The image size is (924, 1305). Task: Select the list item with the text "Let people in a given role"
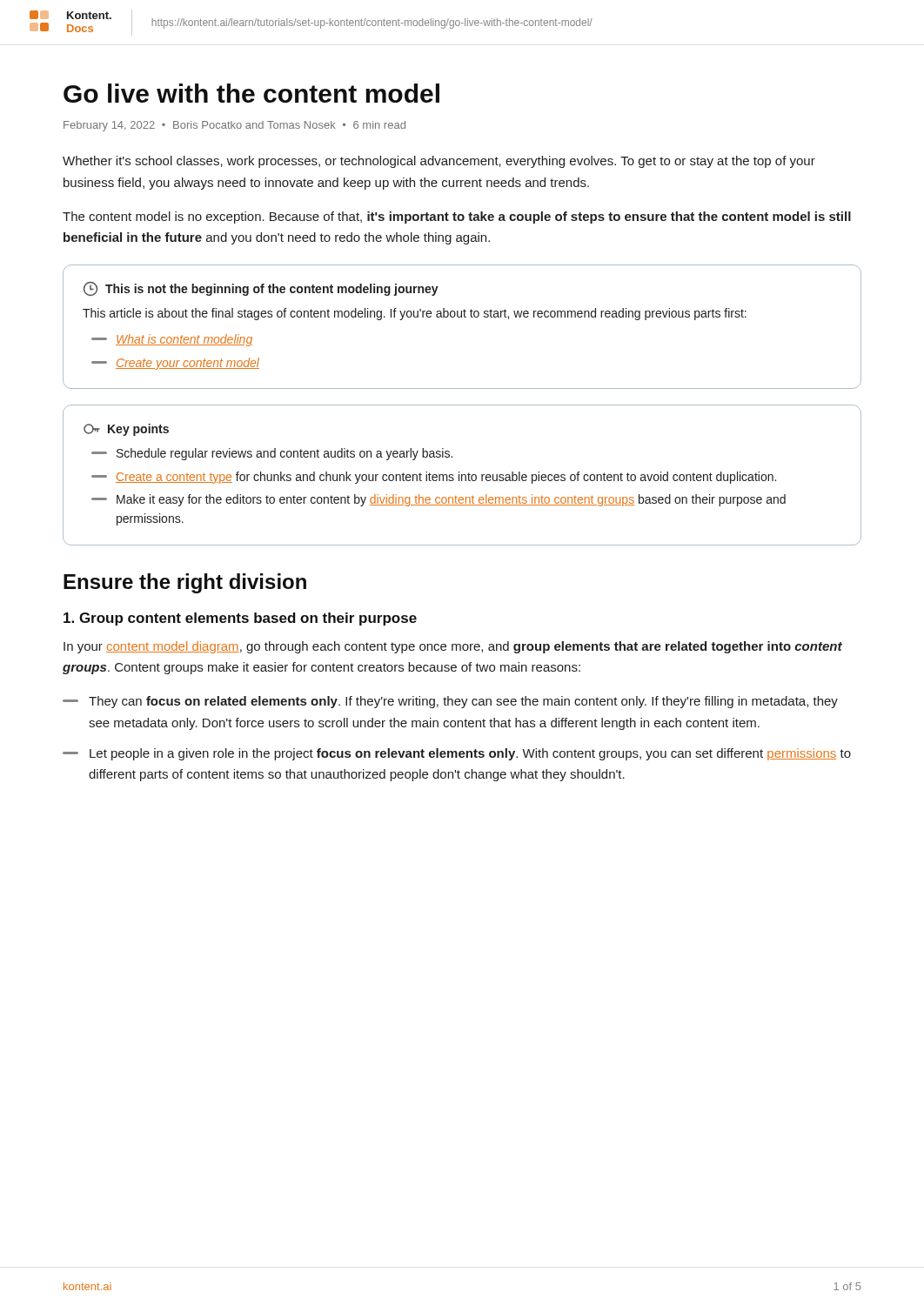coord(462,764)
